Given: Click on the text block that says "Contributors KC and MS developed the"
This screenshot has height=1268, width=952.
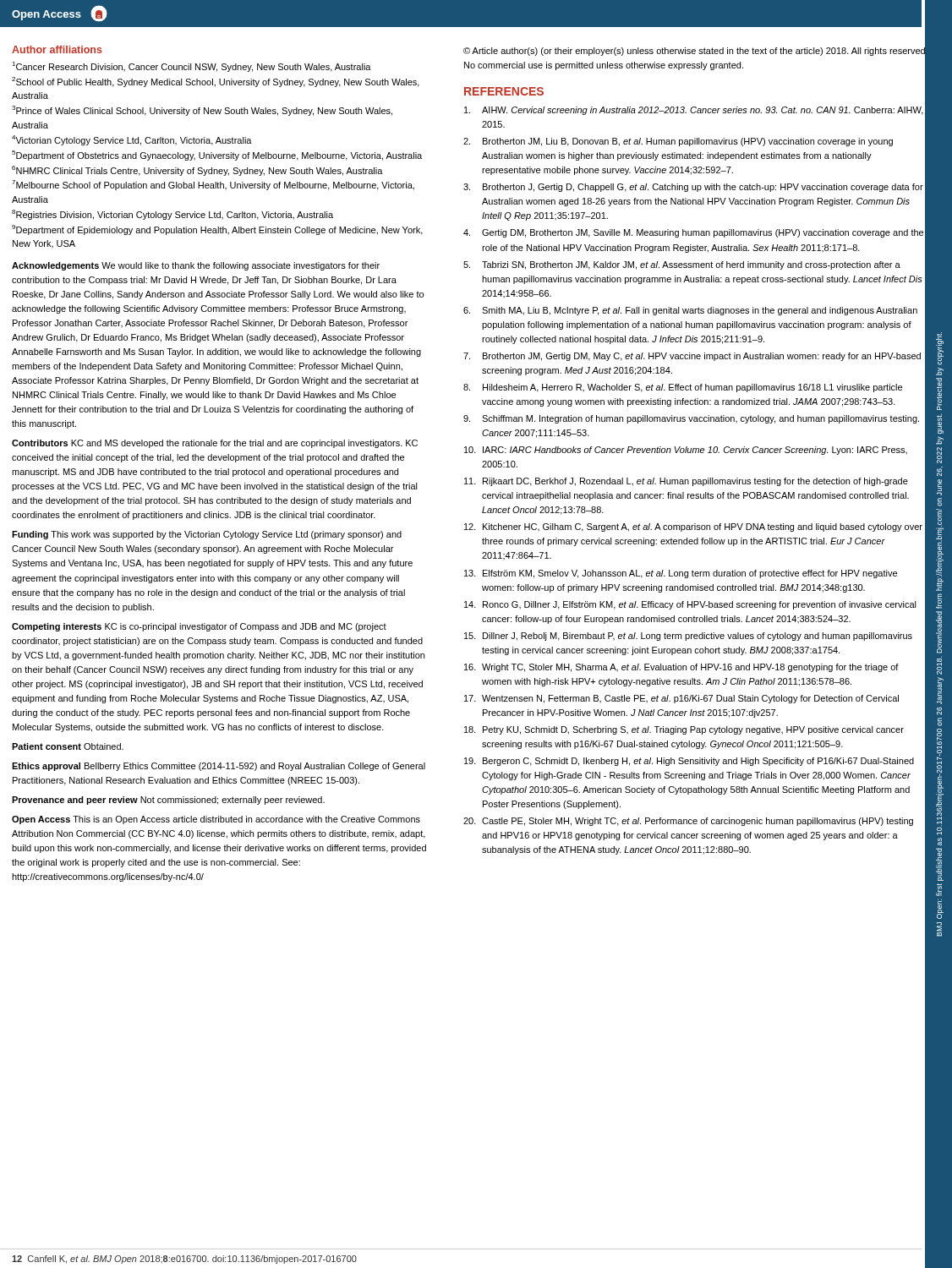Looking at the screenshot, I should click(x=215, y=479).
